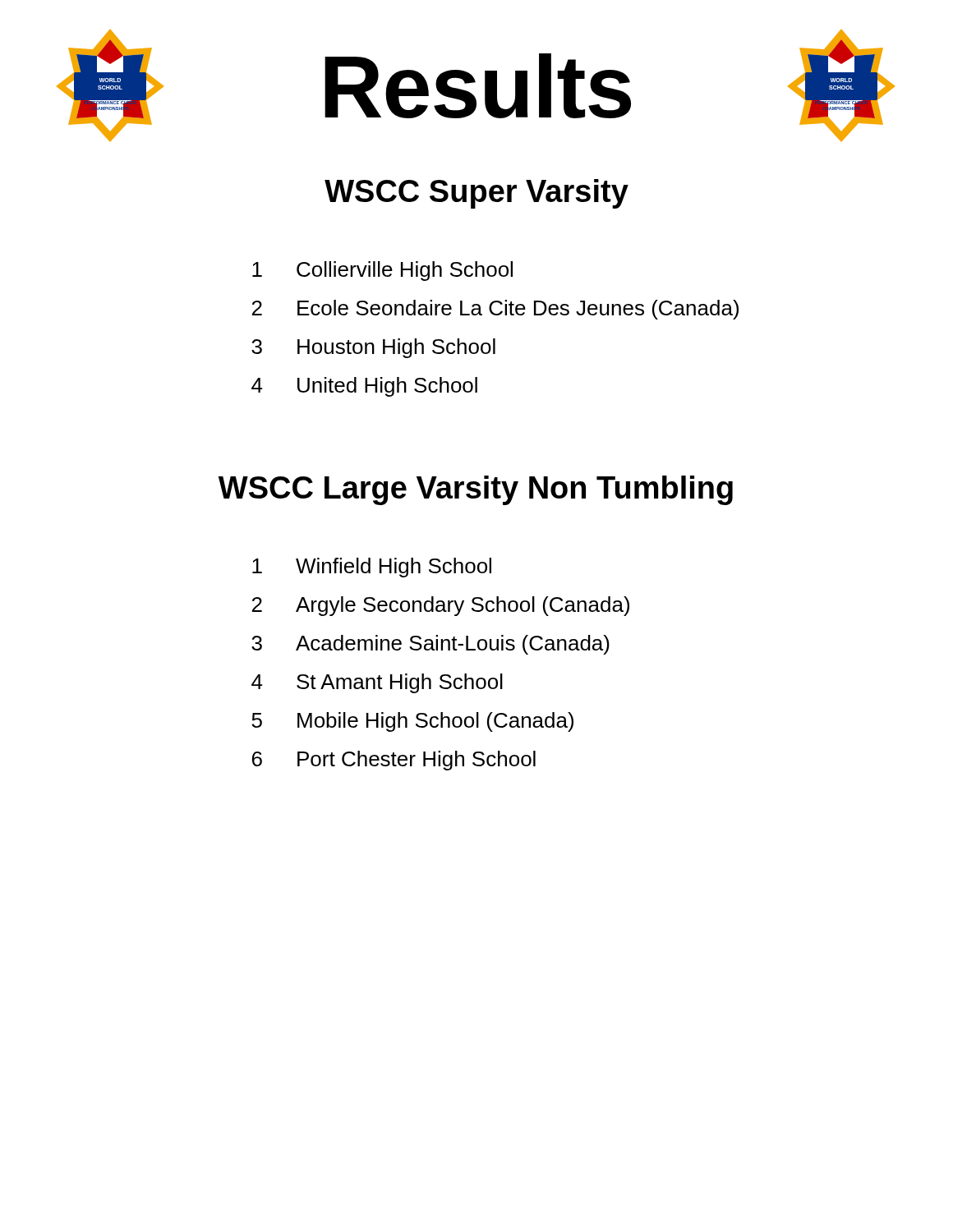Find the list item with the text "5 Mobile High"

(x=394, y=721)
